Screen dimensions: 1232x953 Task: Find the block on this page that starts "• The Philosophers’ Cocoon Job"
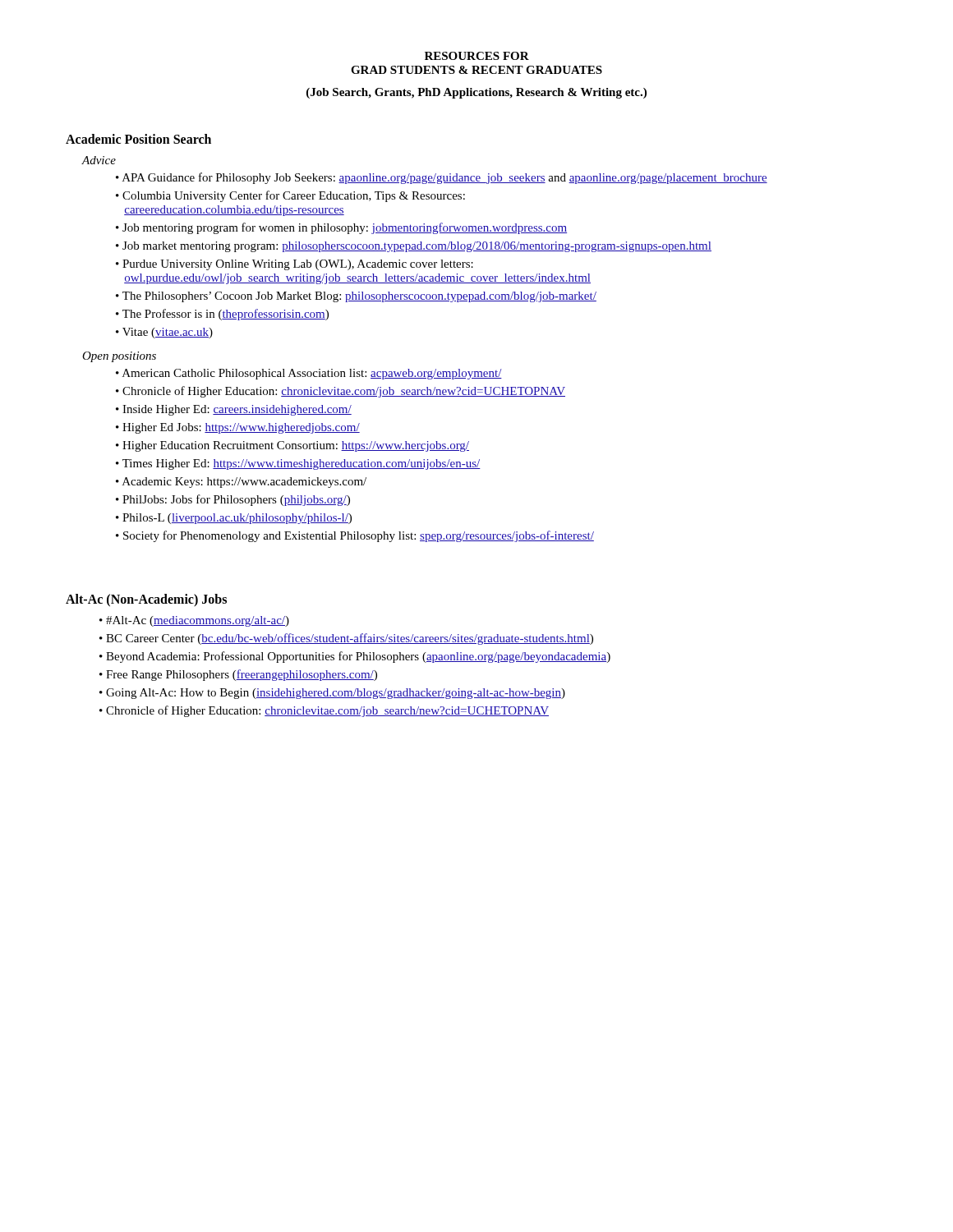tap(356, 296)
